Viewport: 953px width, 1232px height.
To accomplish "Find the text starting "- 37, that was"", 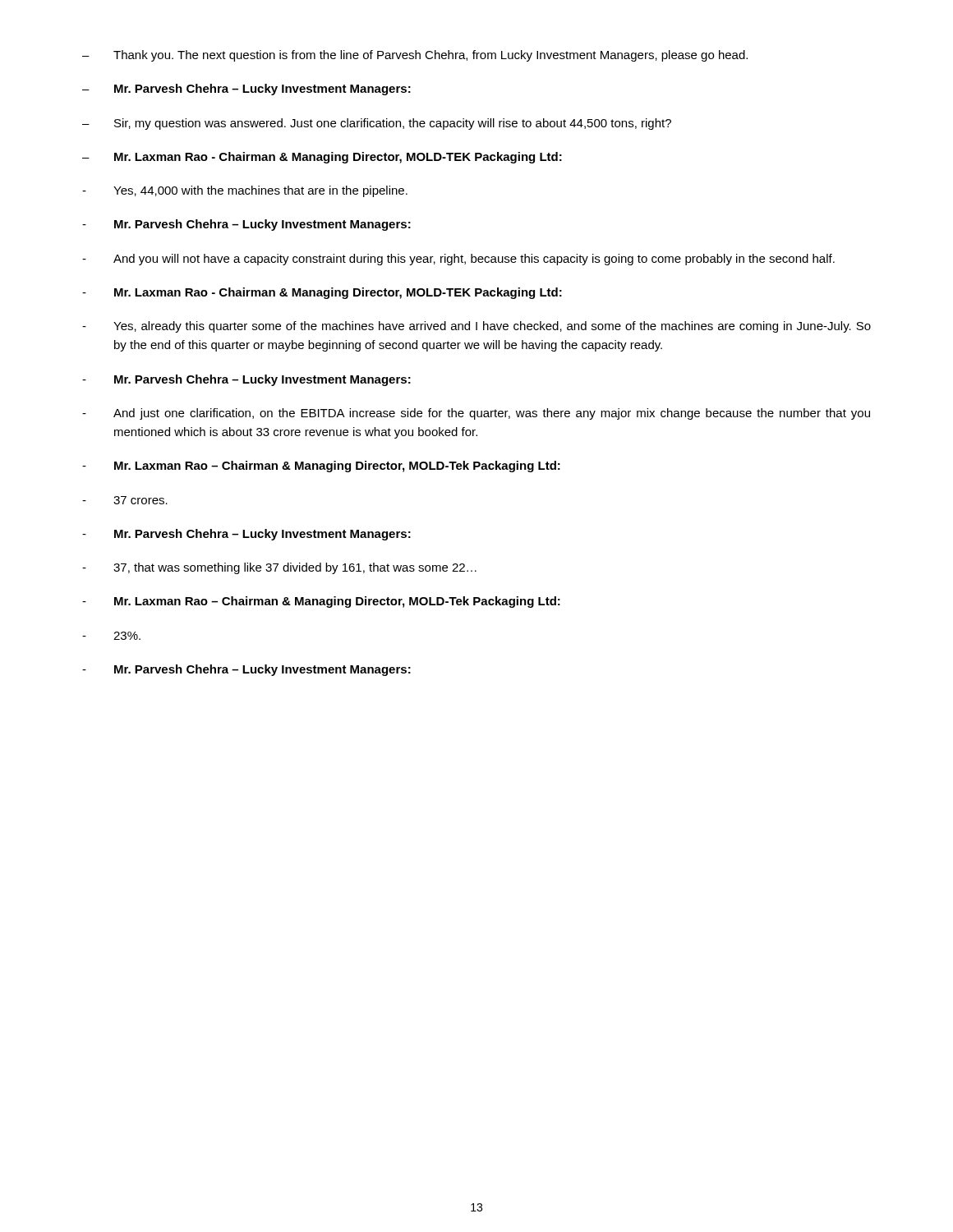I will pos(476,567).
